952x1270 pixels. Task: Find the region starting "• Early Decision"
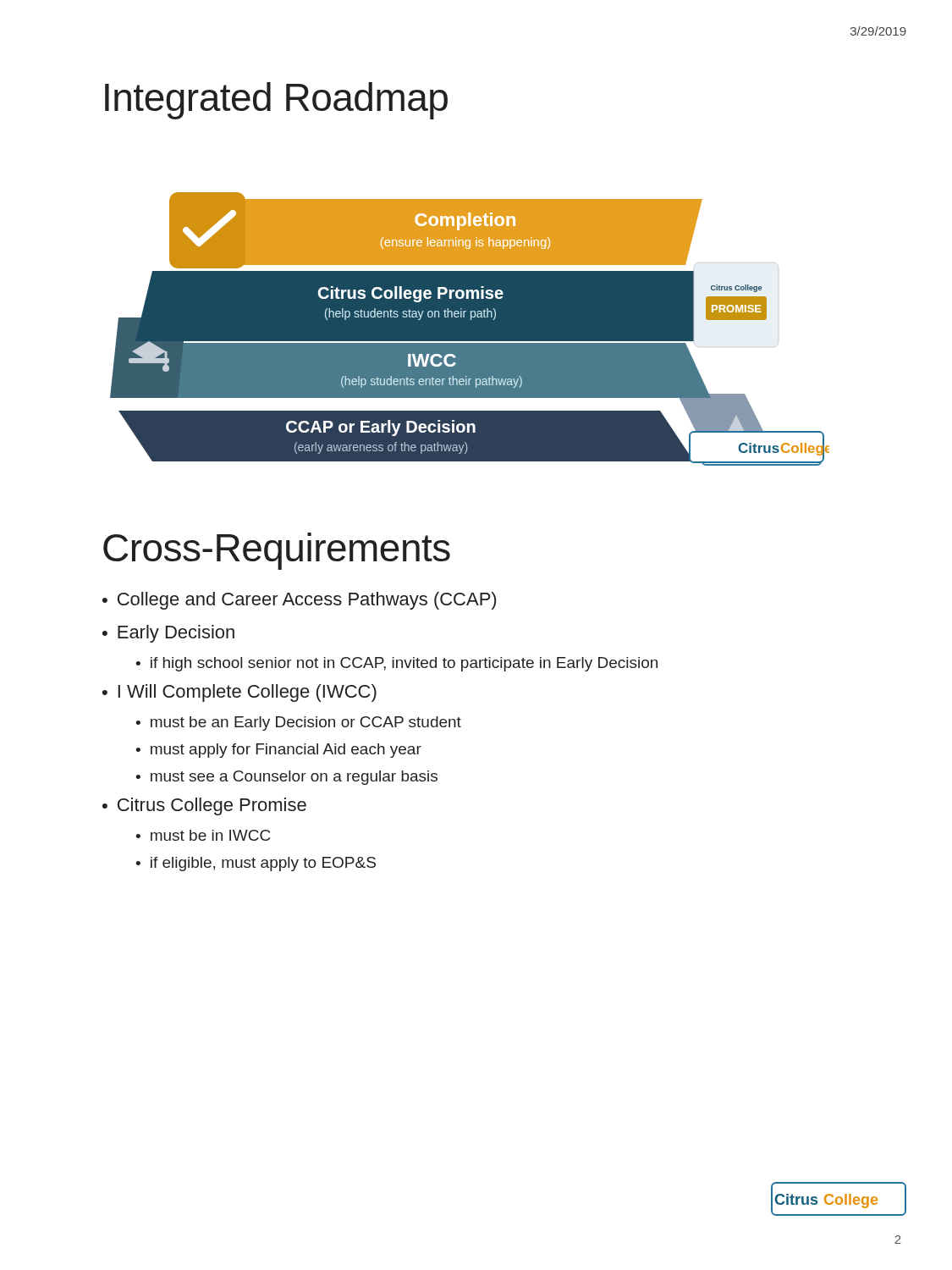pyautogui.click(x=169, y=633)
